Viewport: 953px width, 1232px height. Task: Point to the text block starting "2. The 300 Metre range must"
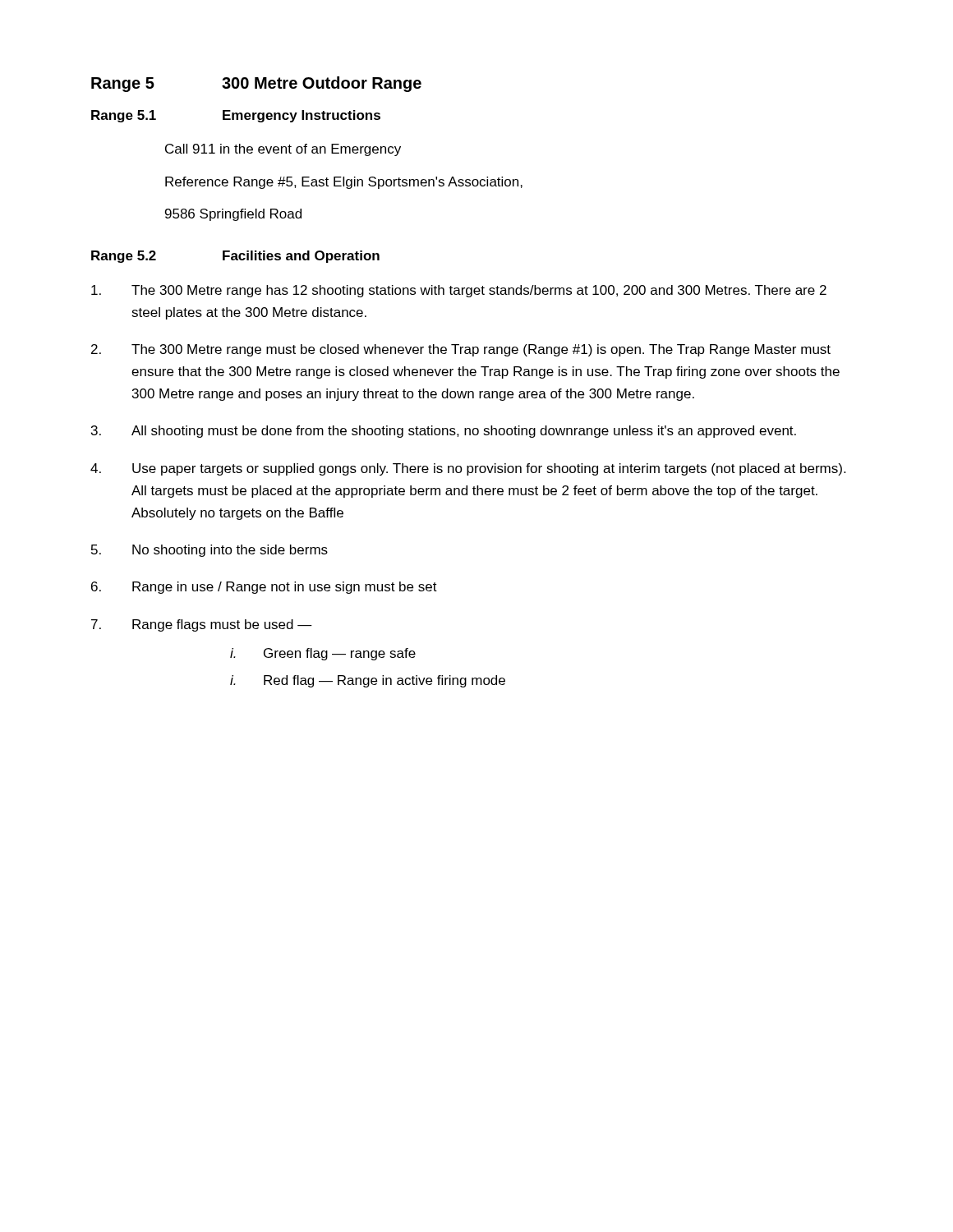tap(472, 372)
